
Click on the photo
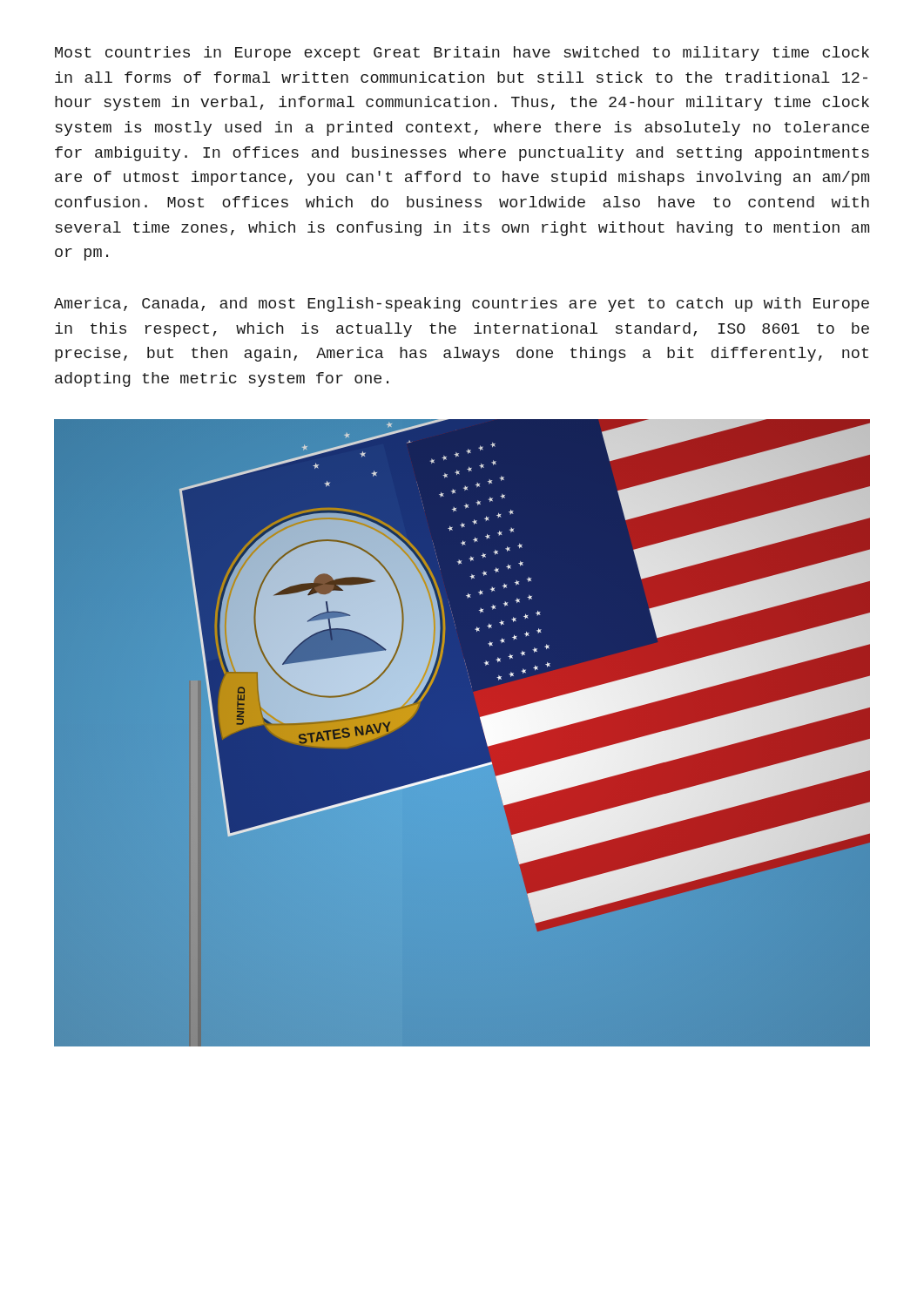point(462,733)
